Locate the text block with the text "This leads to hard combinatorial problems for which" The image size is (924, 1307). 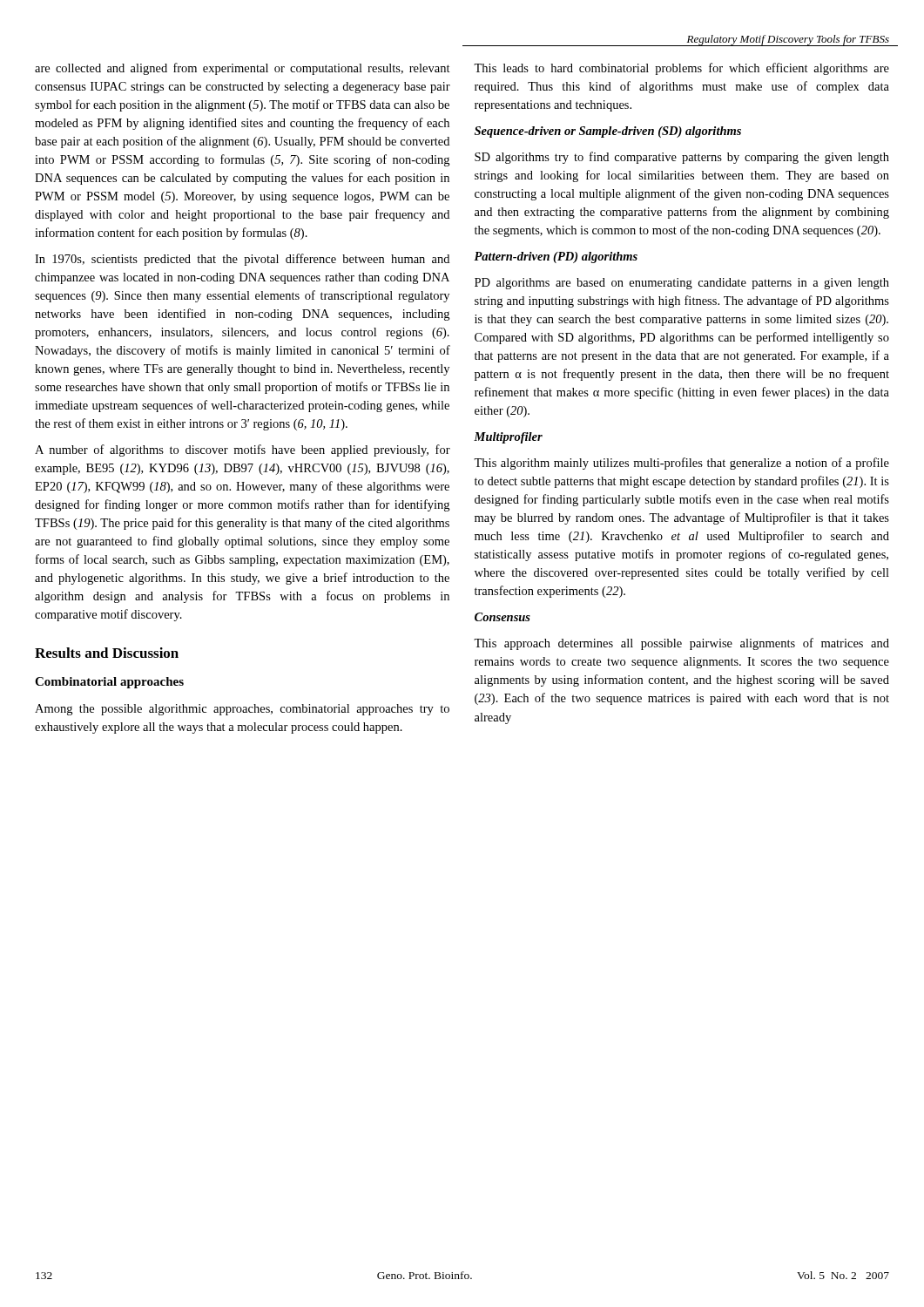click(682, 87)
